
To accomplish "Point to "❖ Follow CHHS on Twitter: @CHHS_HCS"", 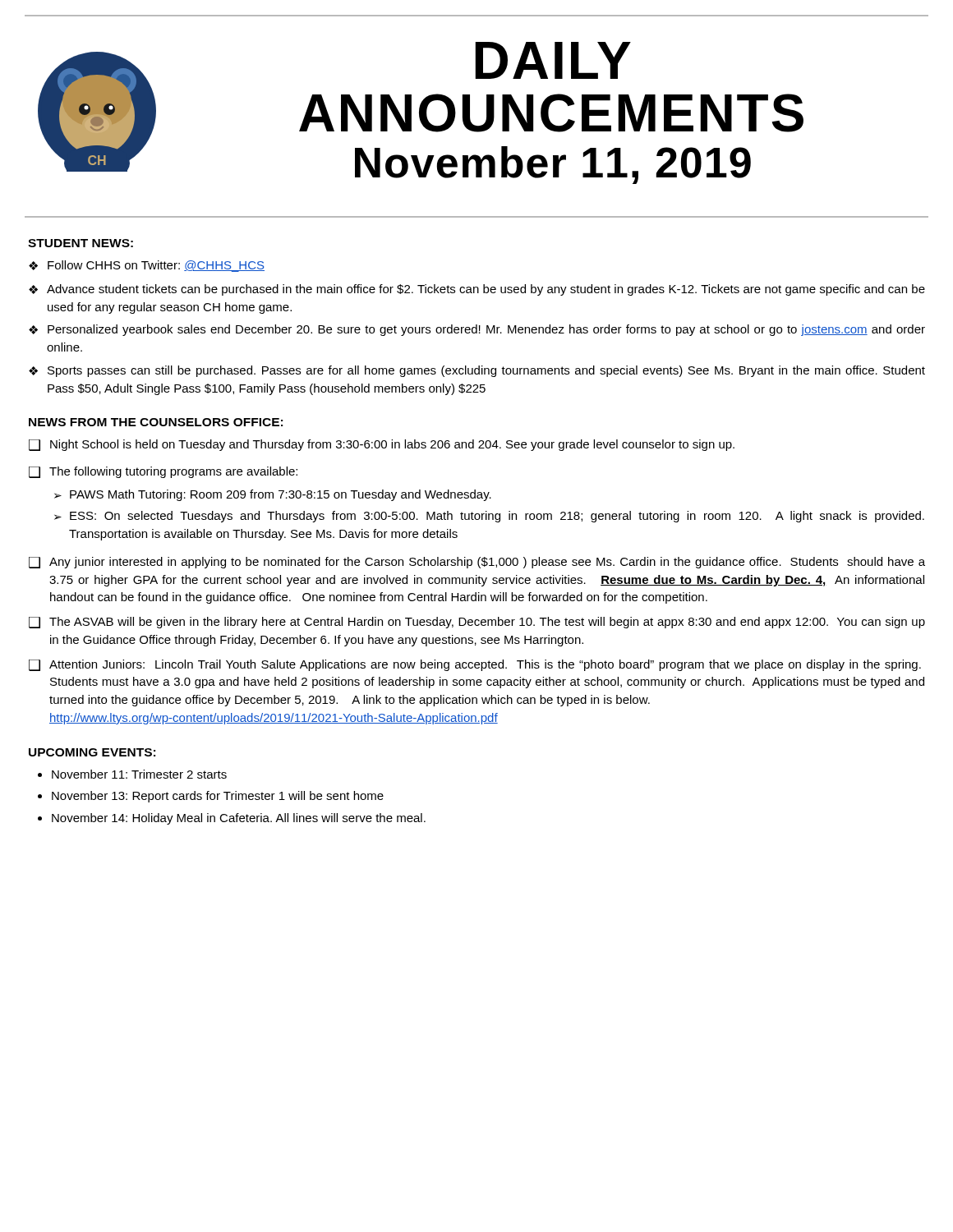I will point(147,266).
